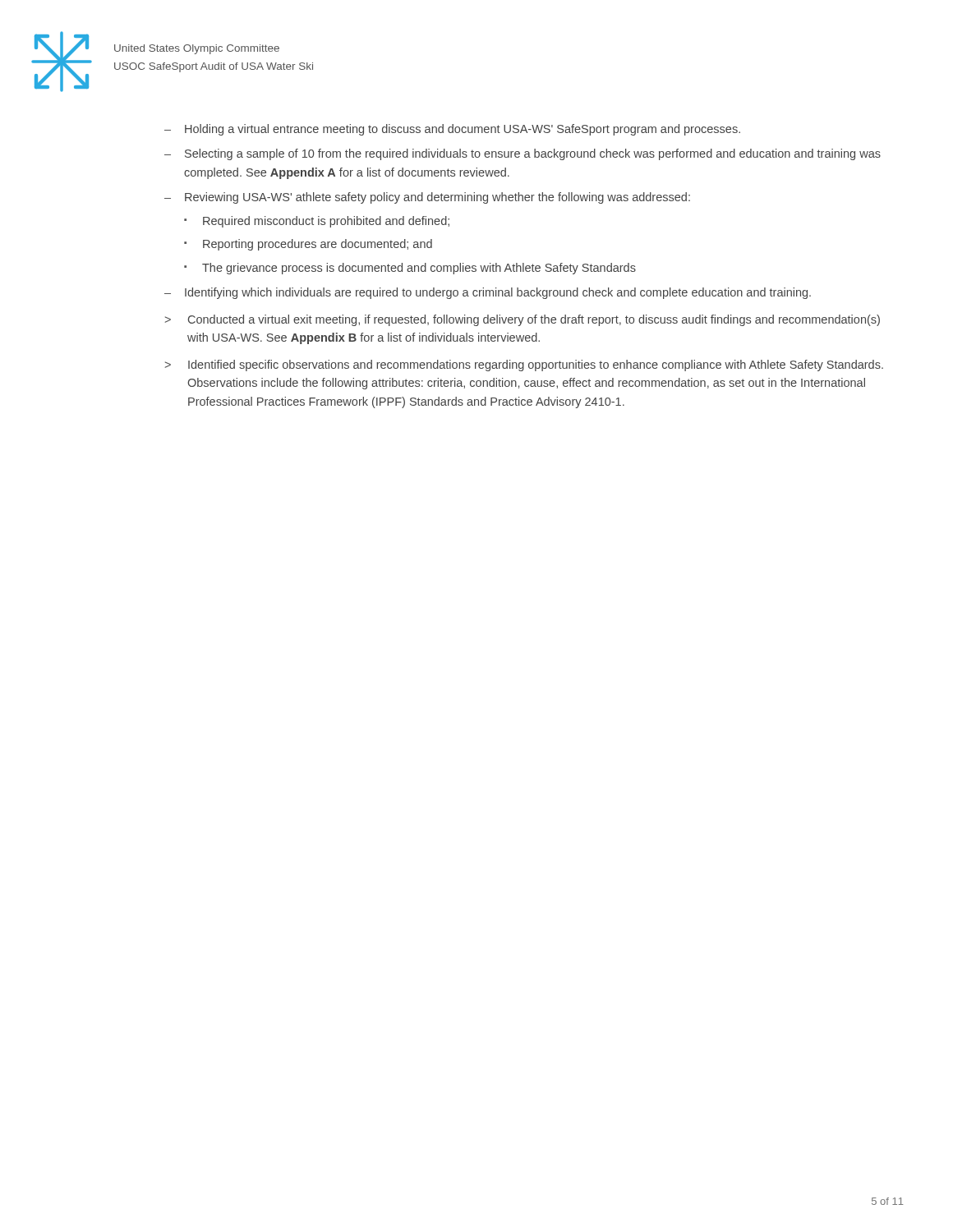Select the list item with the text "The grievance process is documented and complies with"
This screenshot has width=953, height=1232.
pyautogui.click(x=419, y=268)
